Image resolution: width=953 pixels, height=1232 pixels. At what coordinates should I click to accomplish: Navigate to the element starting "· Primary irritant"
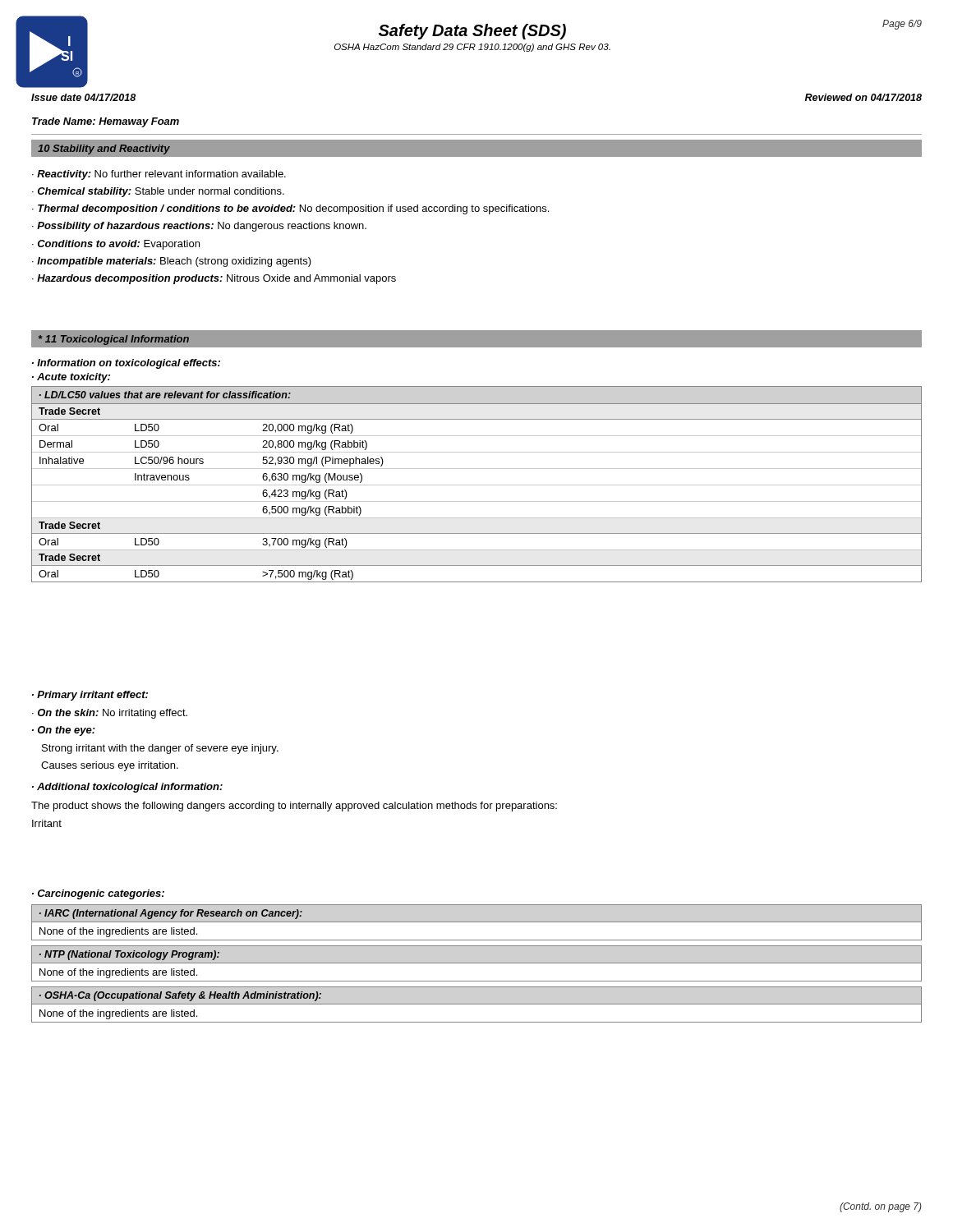tap(90, 694)
